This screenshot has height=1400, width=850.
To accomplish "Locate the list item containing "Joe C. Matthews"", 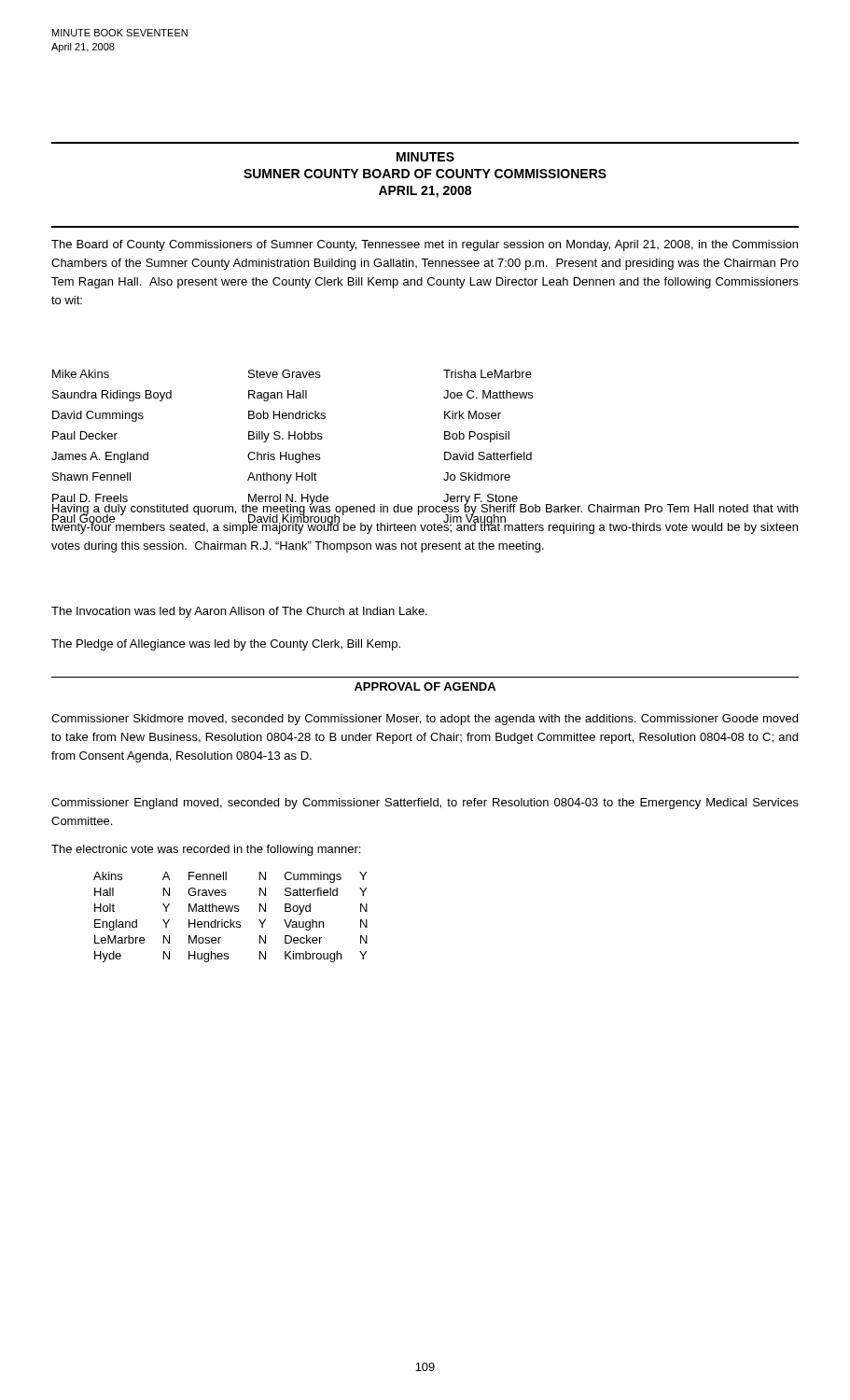I will click(488, 394).
